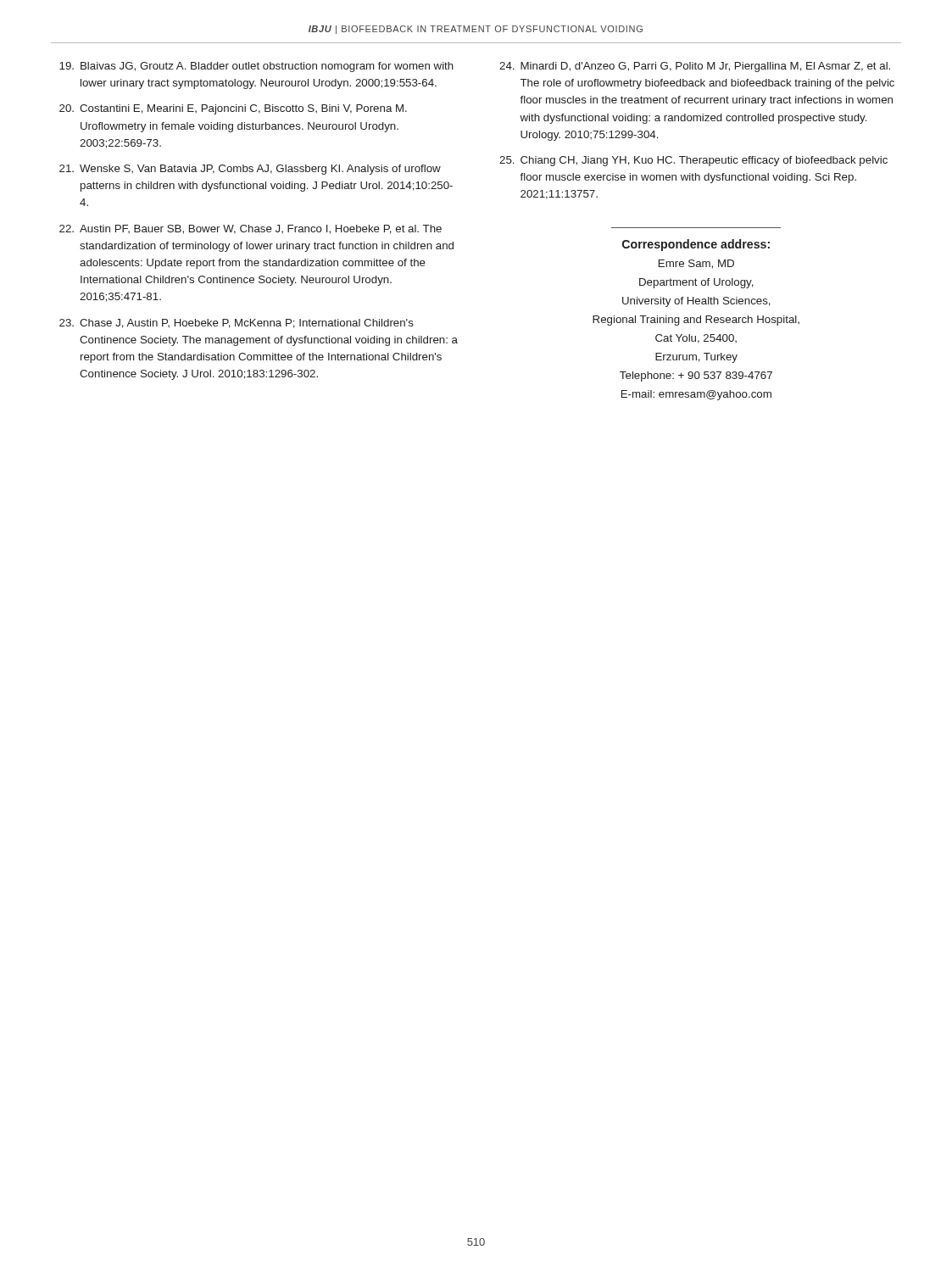Click on the passage starting "20. Costantini E, Mearini E, Pajoncini"
The image size is (952, 1272).
[x=256, y=126]
